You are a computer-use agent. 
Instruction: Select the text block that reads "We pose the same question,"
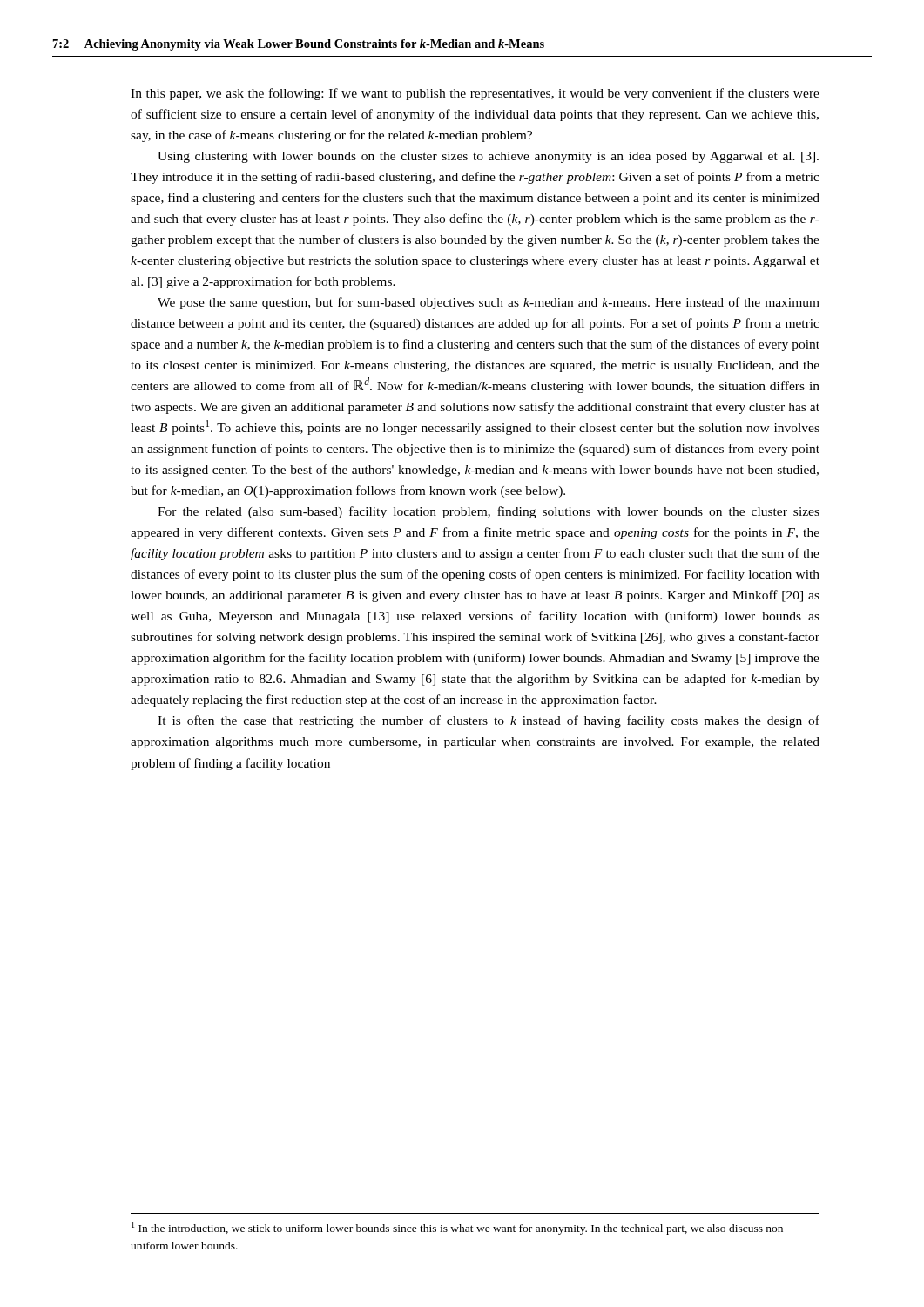475,397
